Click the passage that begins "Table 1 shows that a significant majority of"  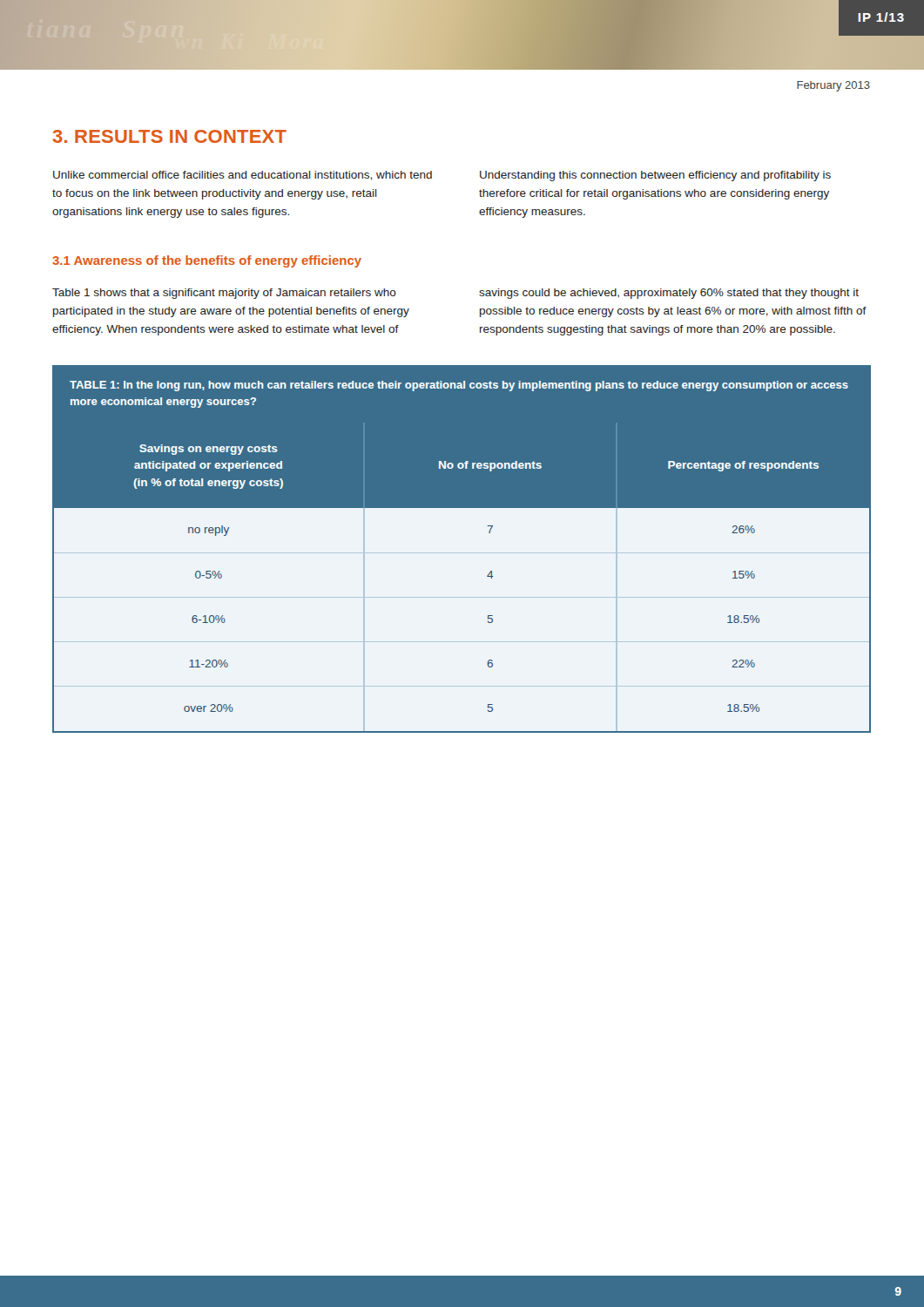(x=231, y=311)
